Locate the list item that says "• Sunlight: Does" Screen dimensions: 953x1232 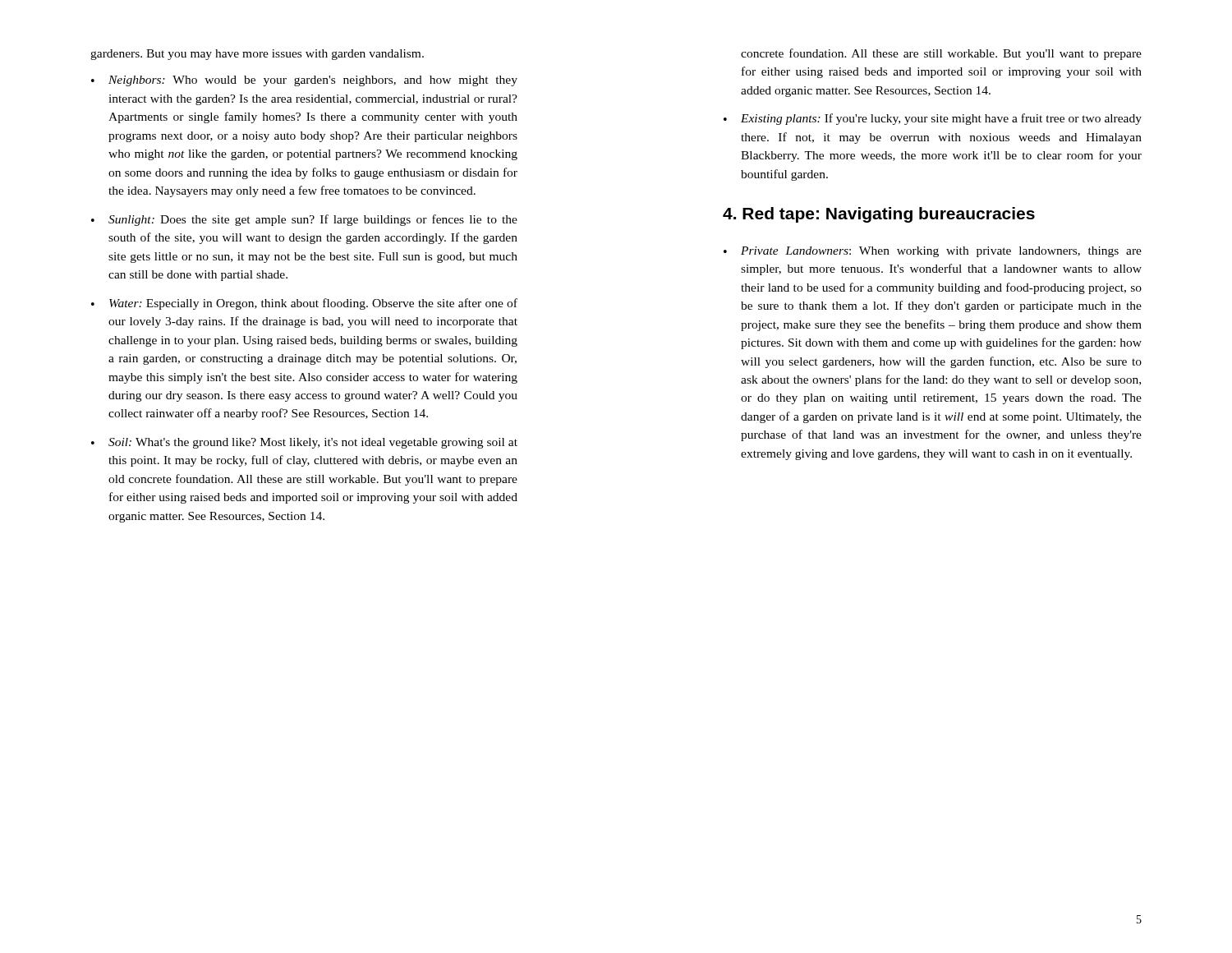click(x=304, y=247)
